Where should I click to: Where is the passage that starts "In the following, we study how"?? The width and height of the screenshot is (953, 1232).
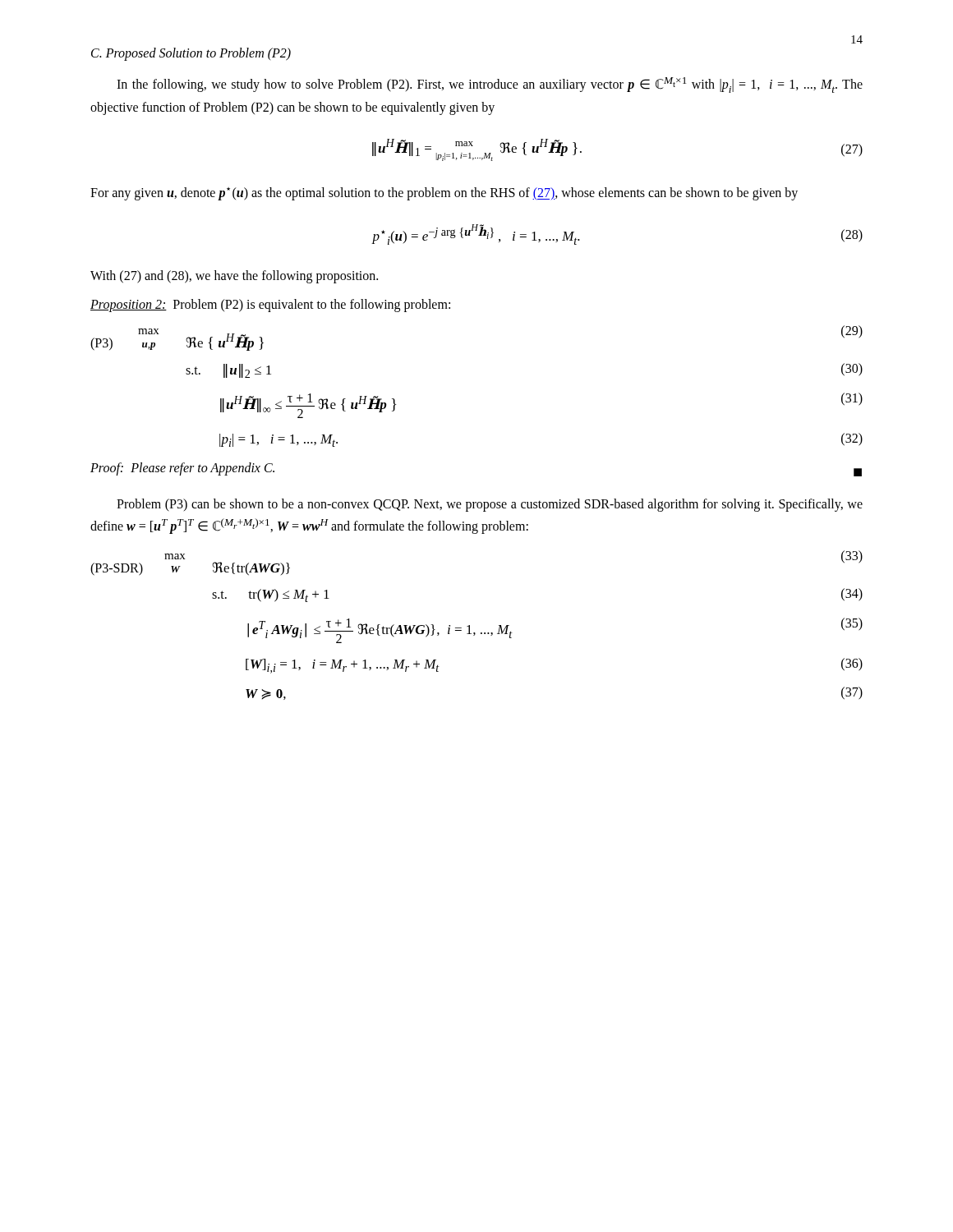(476, 94)
